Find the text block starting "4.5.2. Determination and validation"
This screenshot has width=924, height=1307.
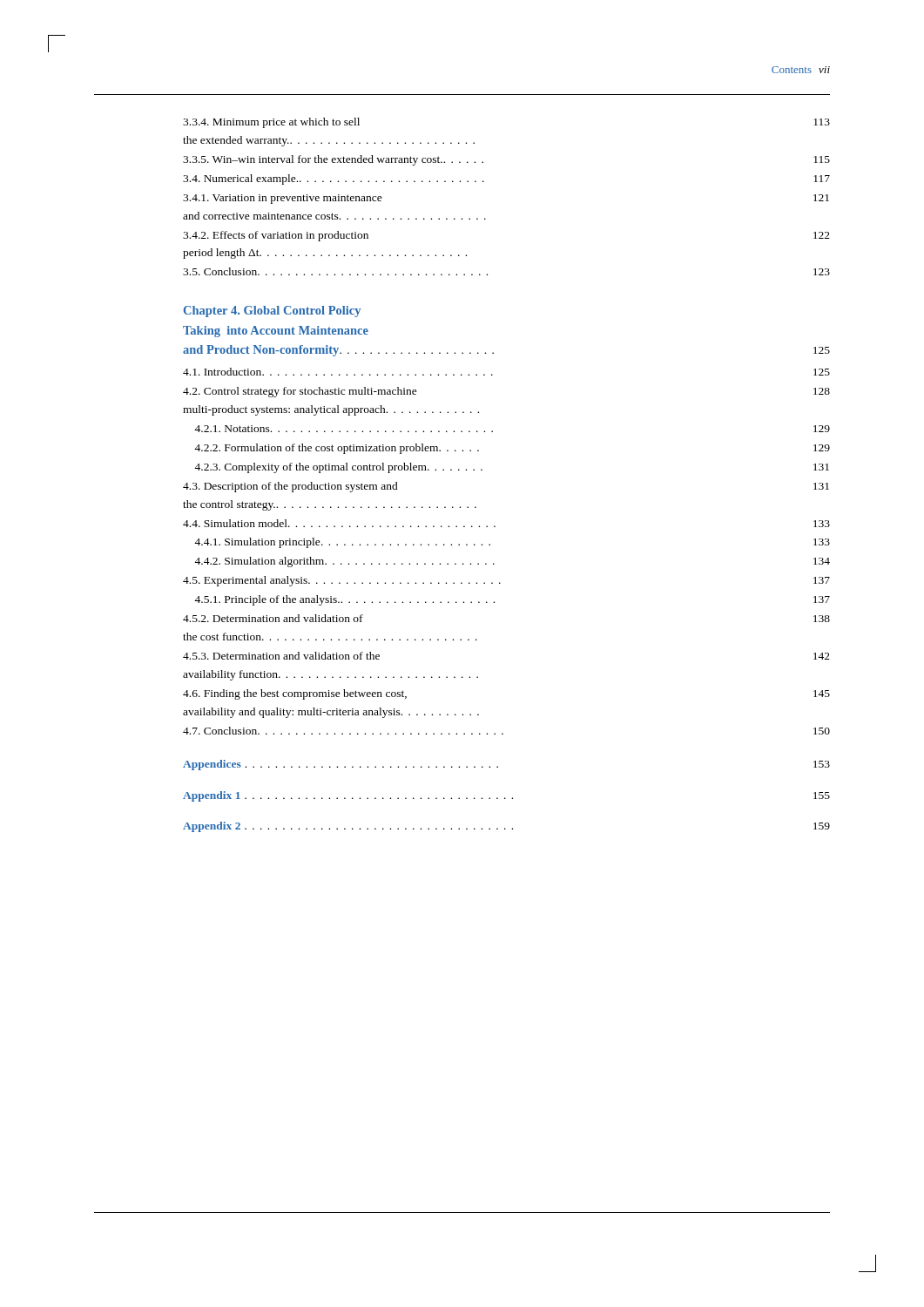[x=275, y=617]
